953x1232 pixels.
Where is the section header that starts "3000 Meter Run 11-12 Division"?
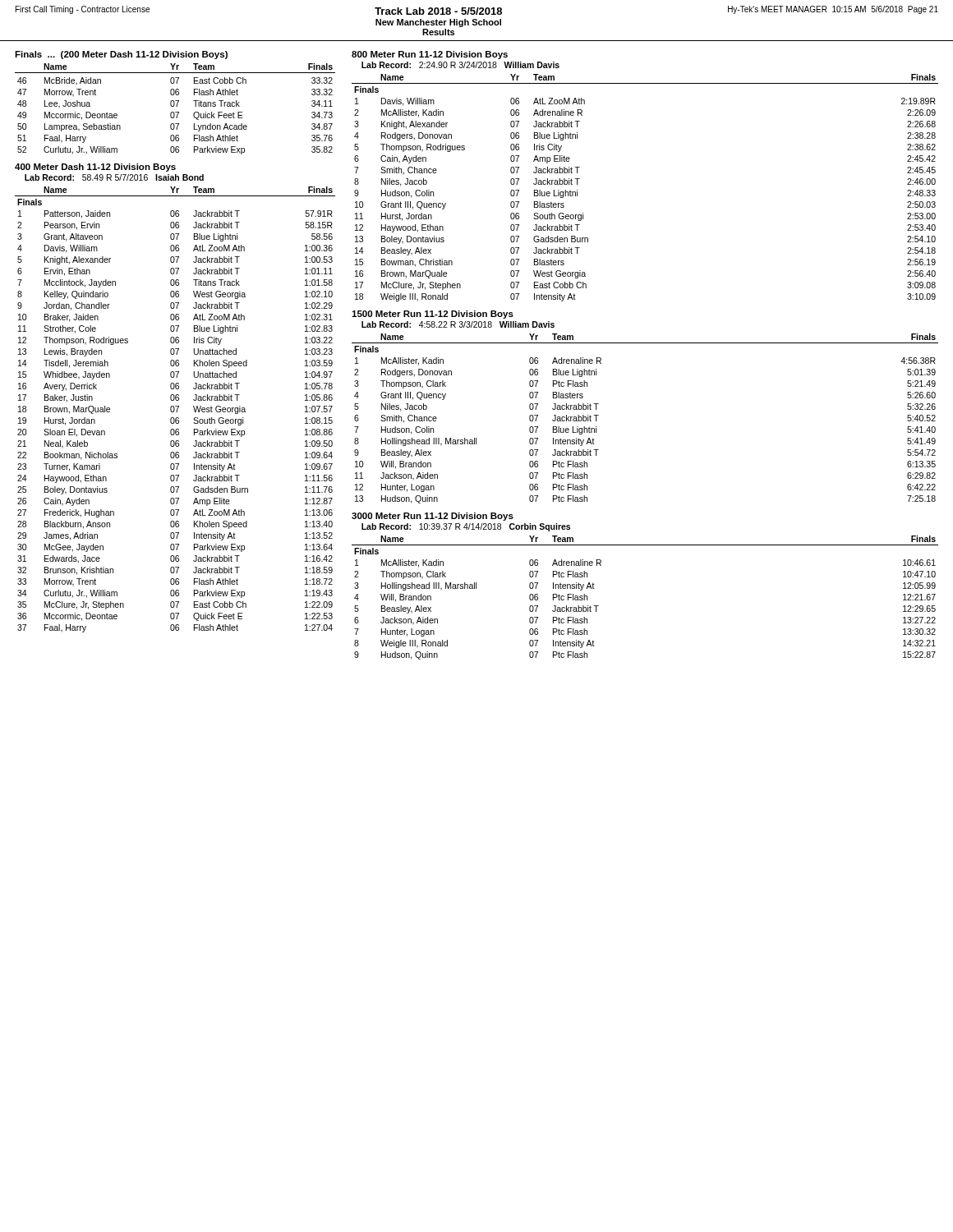433,516
